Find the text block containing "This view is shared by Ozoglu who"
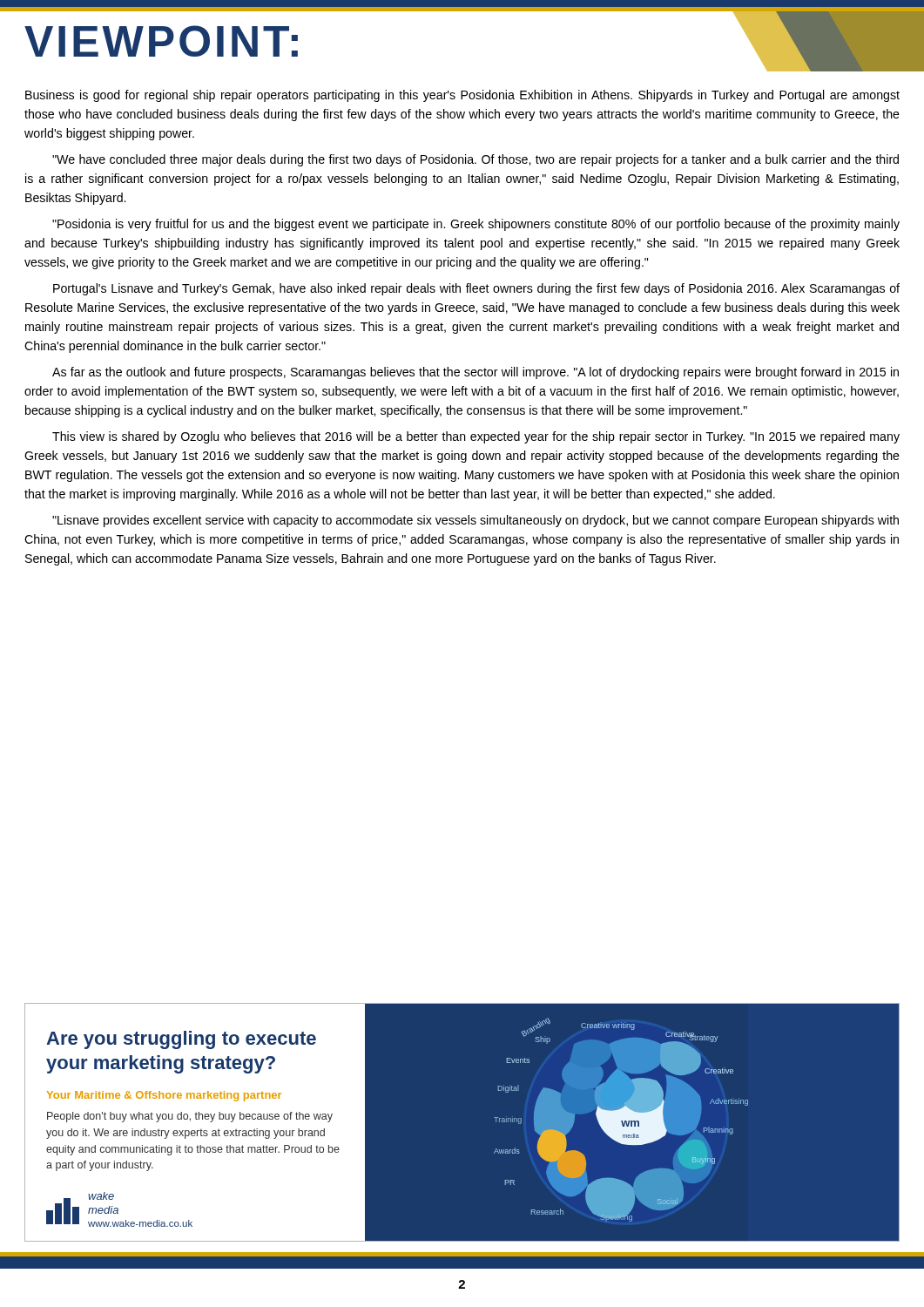This screenshot has width=924, height=1307. click(462, 465)
